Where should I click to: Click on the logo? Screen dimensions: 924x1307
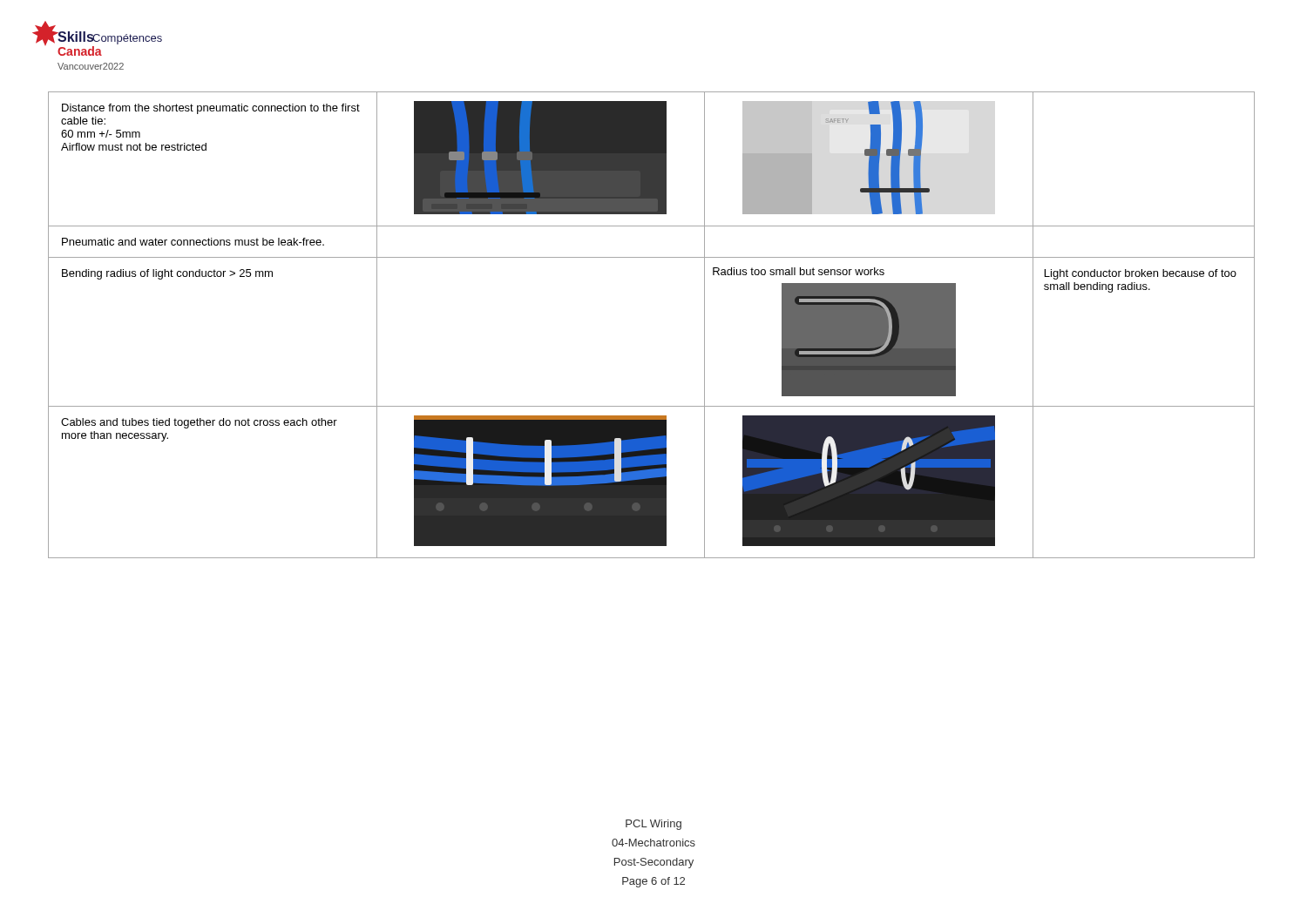coord(98,54)
